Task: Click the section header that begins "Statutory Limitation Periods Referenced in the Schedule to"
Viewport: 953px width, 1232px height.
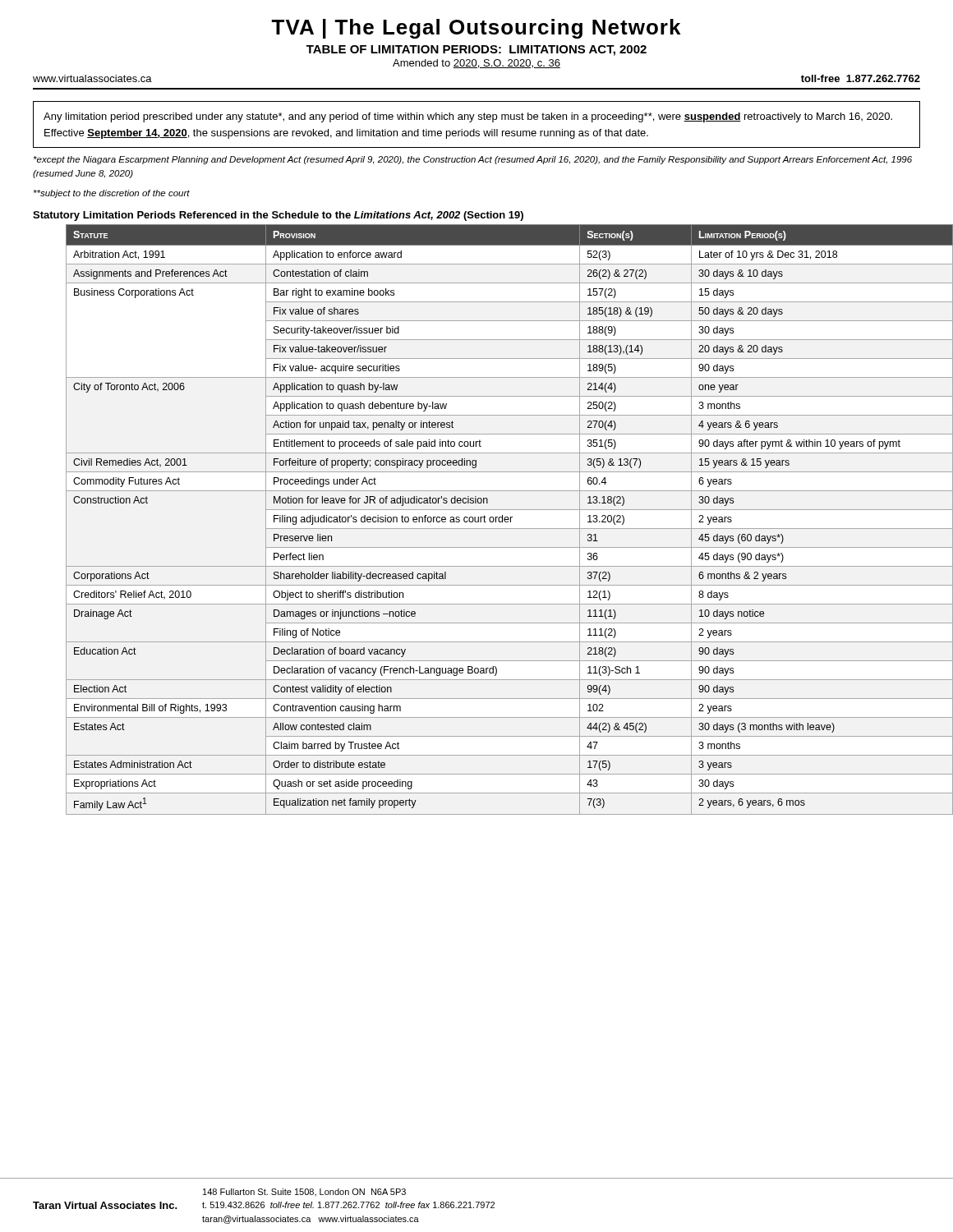Action: [x=278, y=215]
